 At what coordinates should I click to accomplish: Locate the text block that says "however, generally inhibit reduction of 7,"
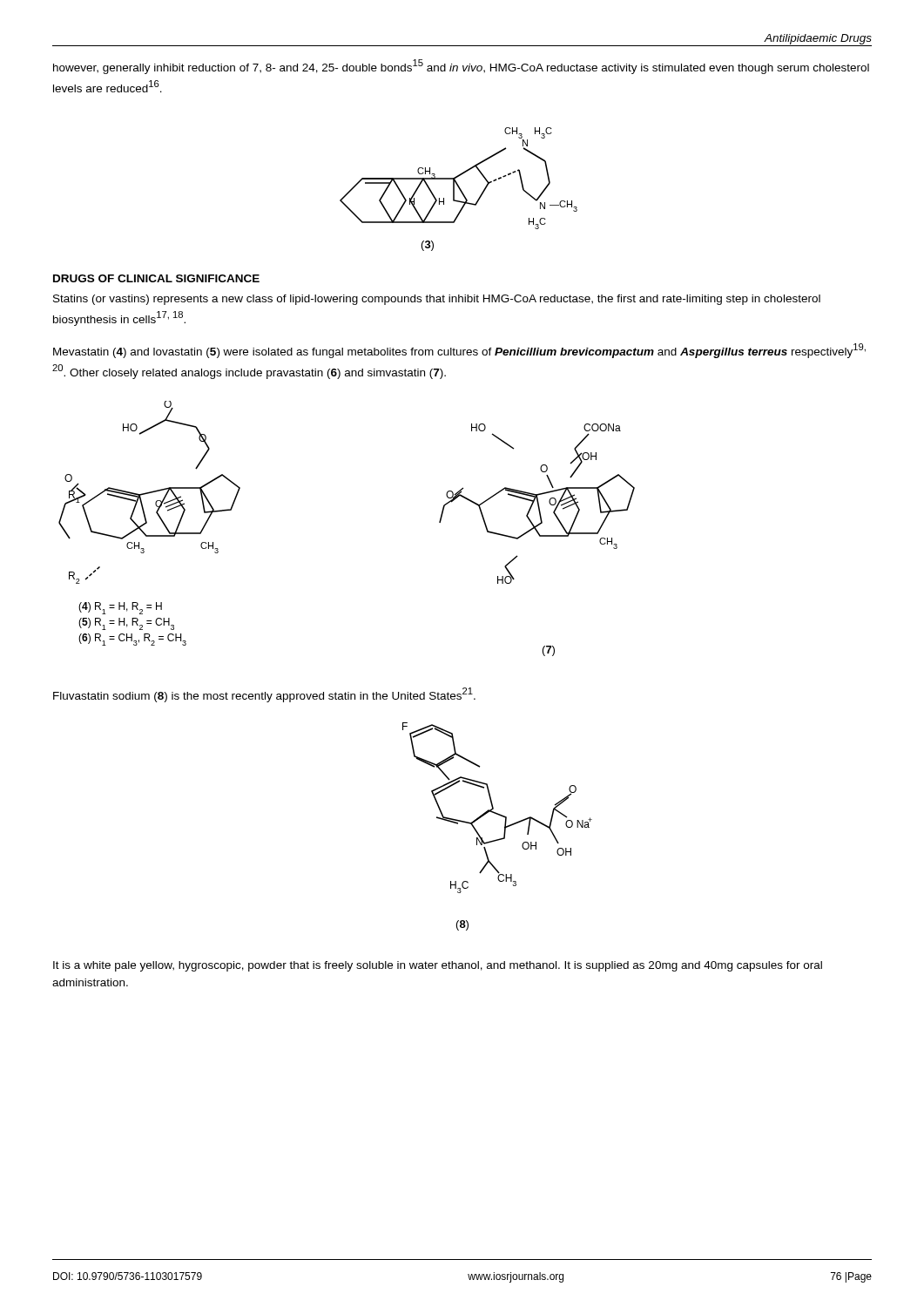461,76
